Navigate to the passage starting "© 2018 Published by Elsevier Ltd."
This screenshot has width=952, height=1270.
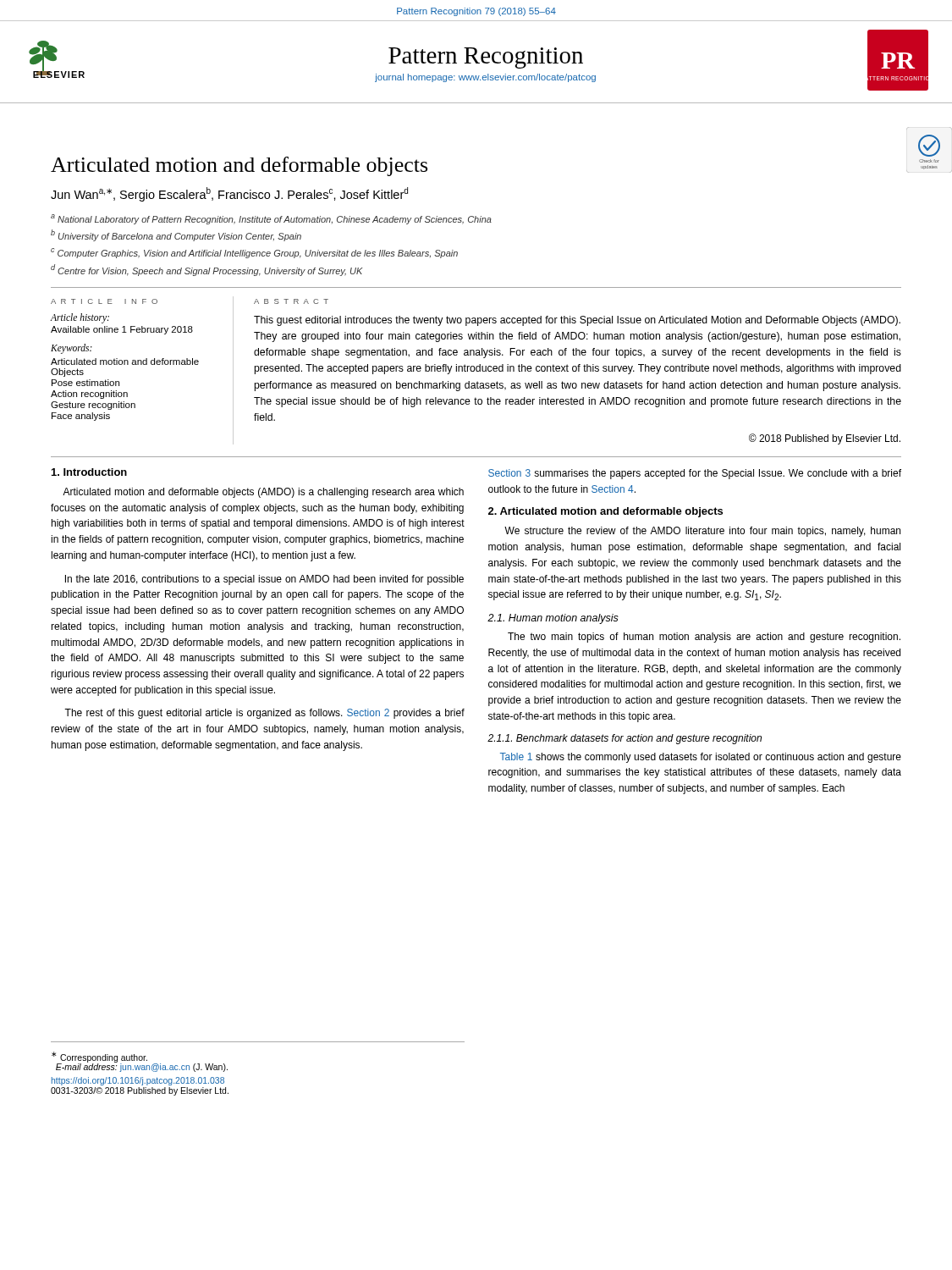pos(825,439)
